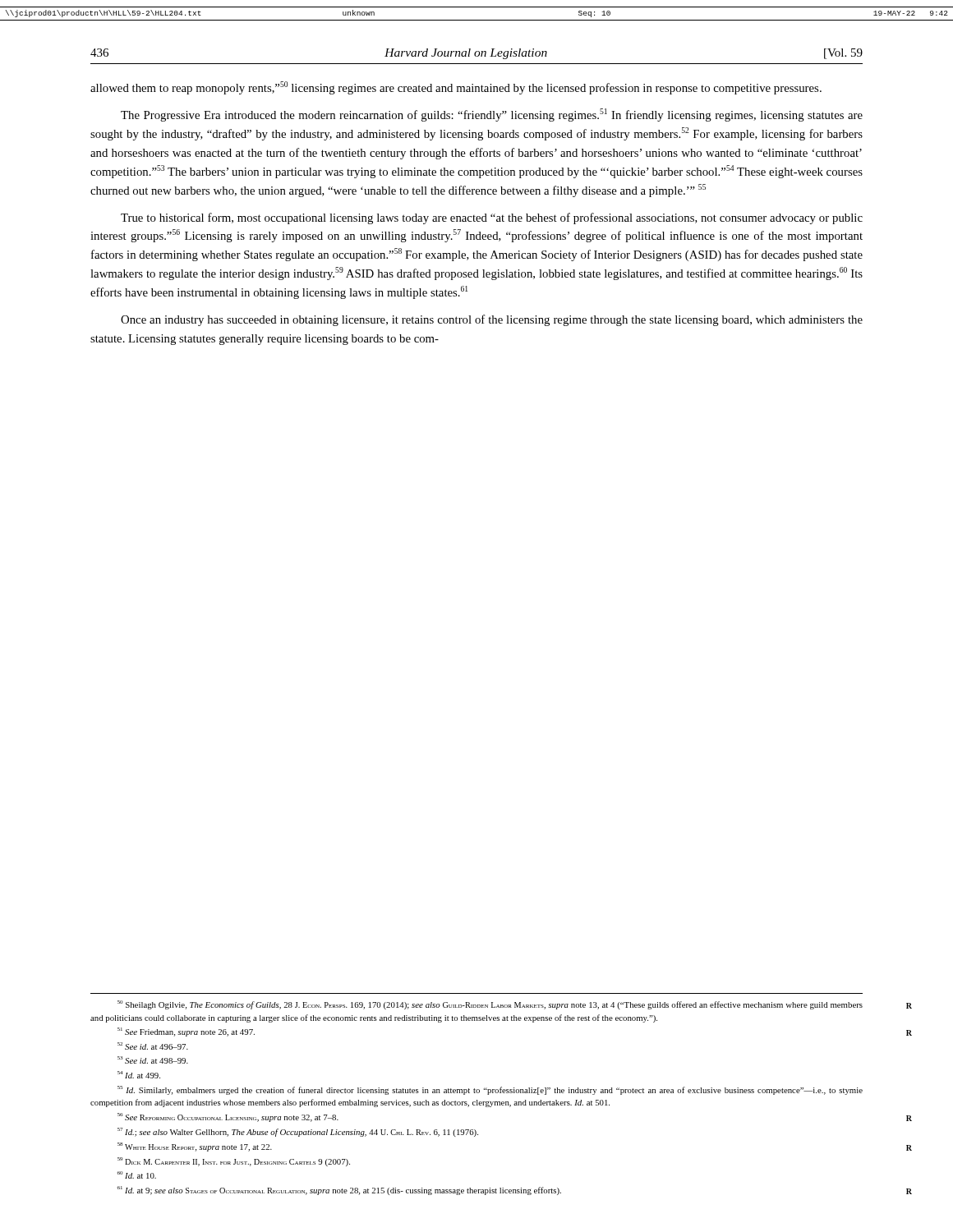
Task: Select the text starting "allowed them to reap"
Action: tap(456, 87)
